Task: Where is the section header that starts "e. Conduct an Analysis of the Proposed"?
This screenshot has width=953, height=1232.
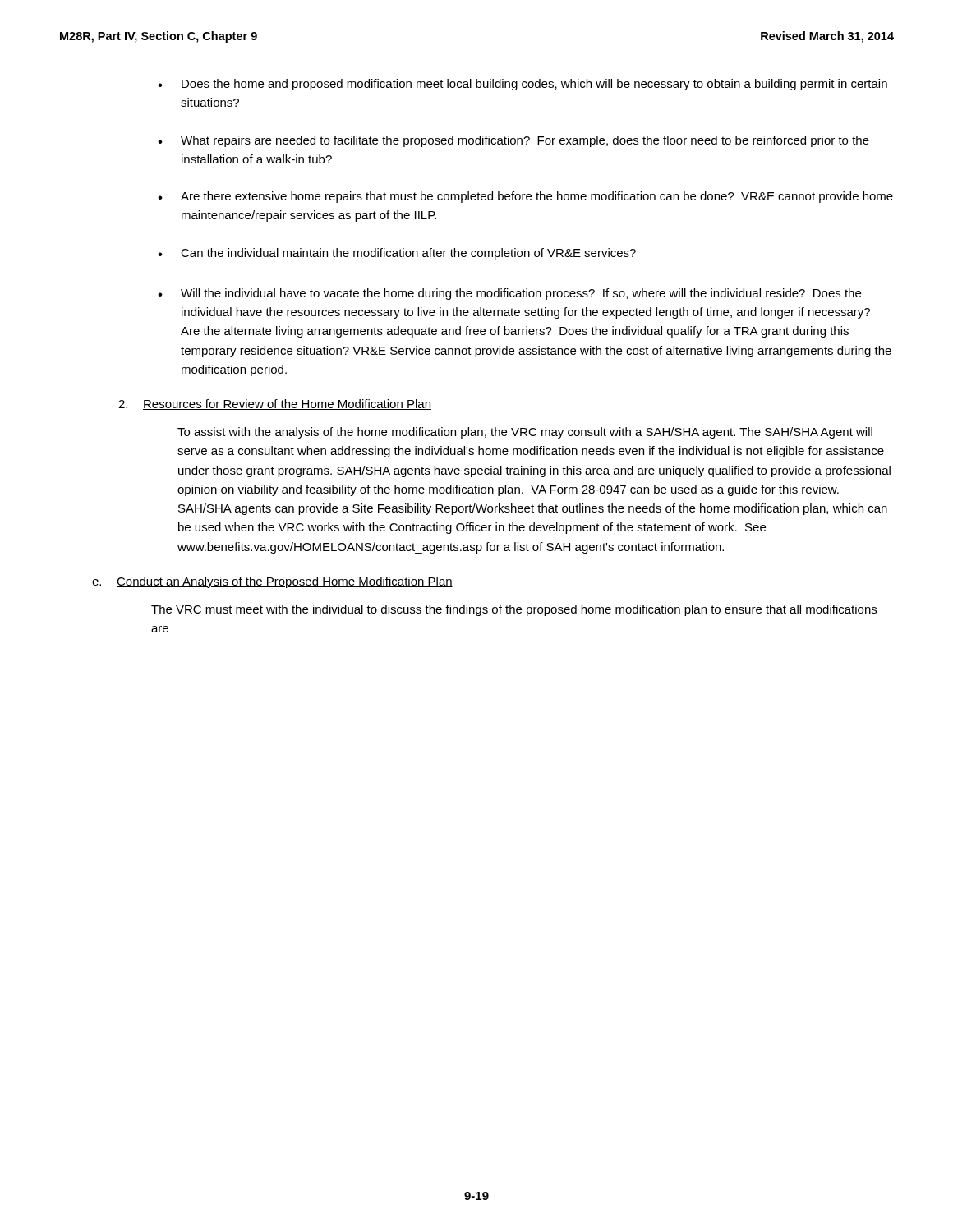Action: click(x=272, y=581)
